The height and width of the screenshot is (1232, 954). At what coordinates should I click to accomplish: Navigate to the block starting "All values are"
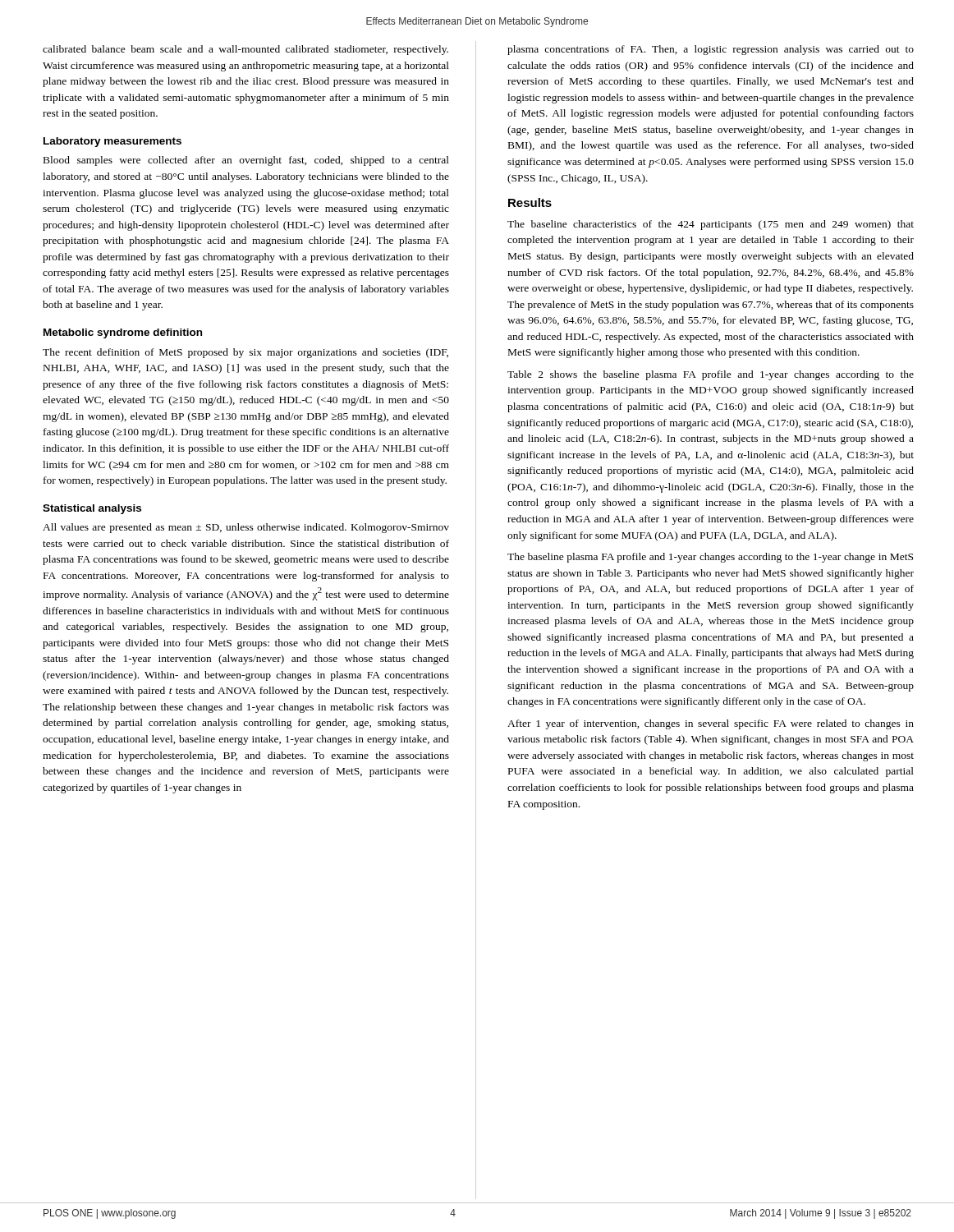tap(246, 657)
